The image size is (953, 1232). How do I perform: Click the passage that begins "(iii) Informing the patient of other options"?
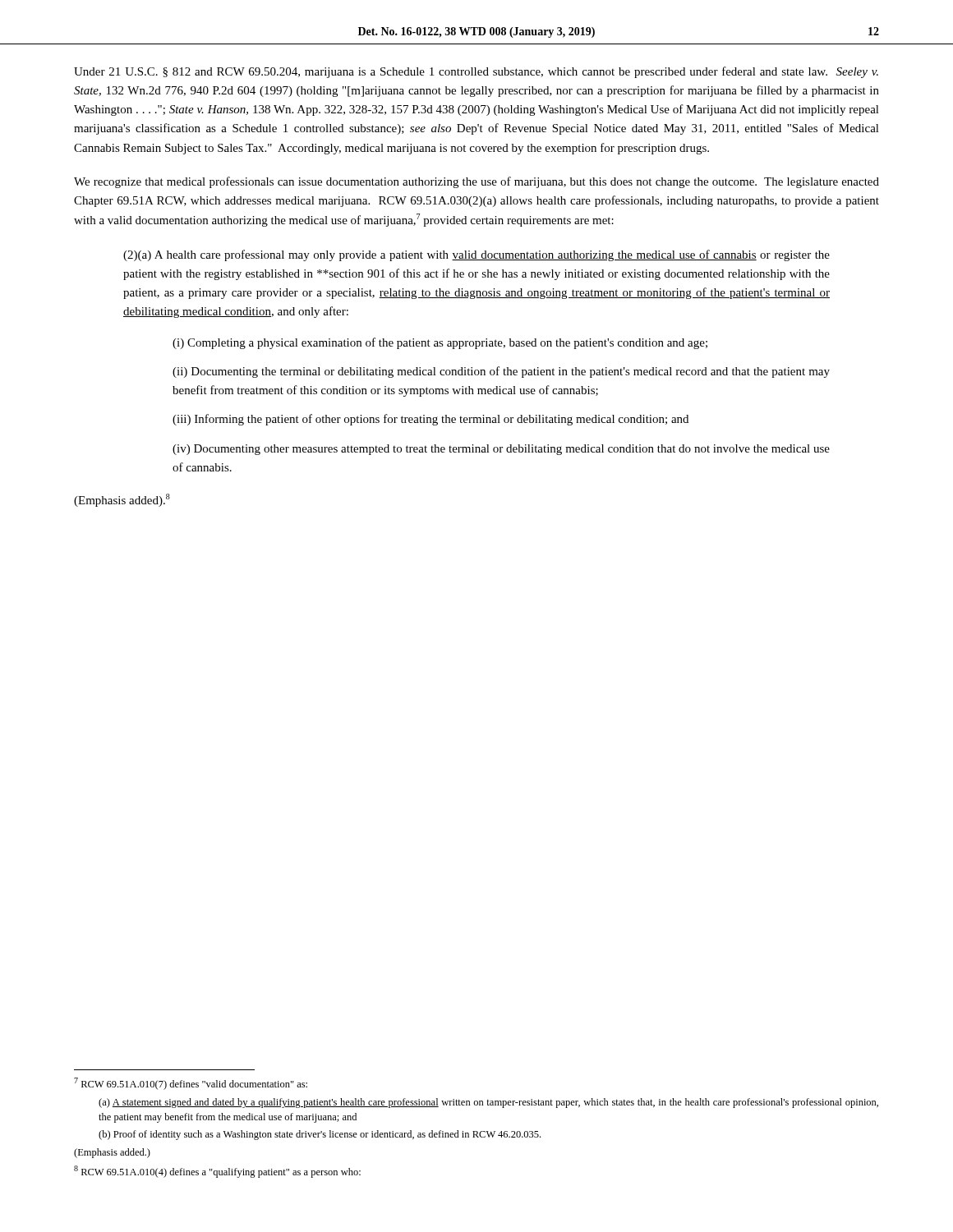[431, 419]
